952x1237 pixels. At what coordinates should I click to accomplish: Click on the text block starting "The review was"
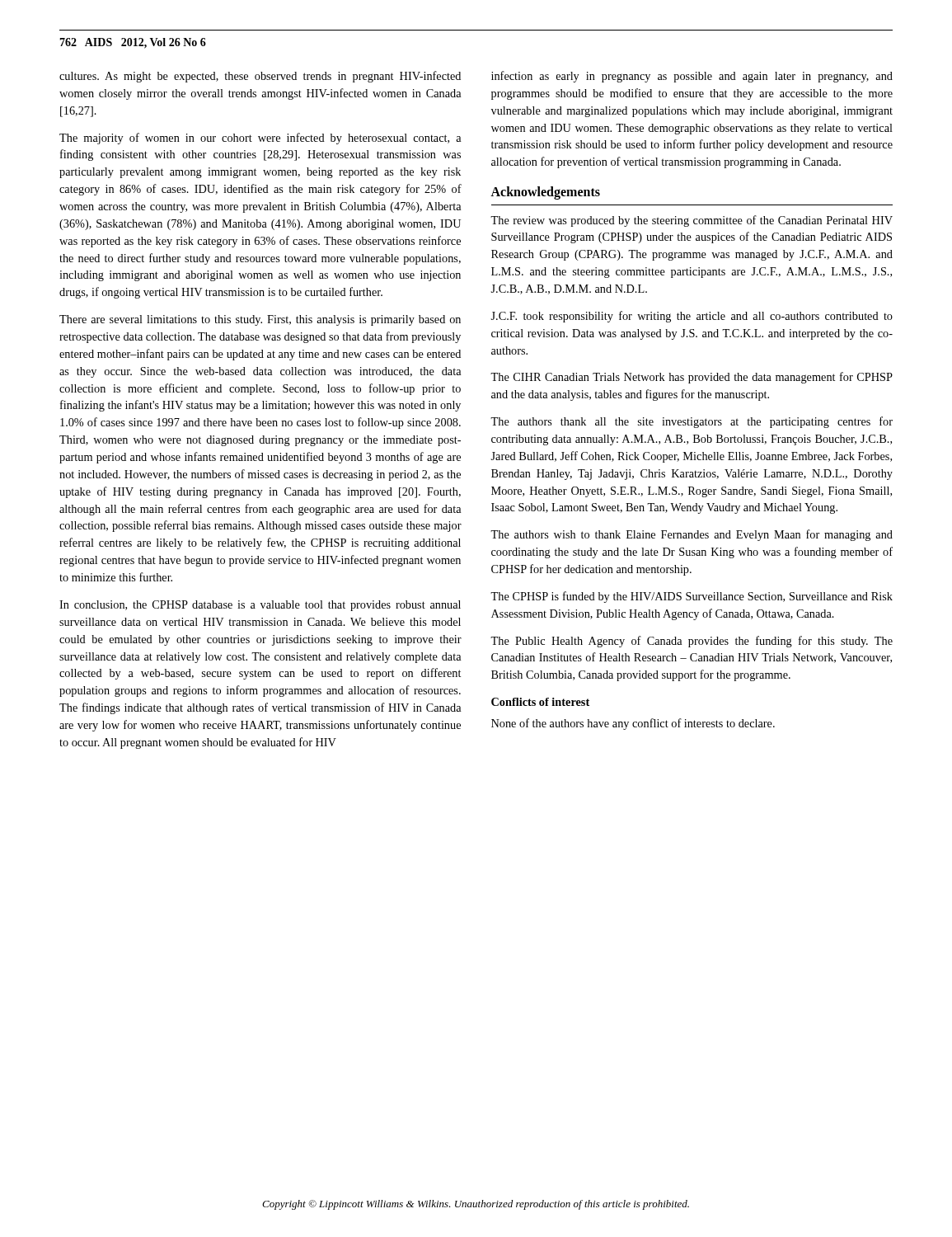692,255
